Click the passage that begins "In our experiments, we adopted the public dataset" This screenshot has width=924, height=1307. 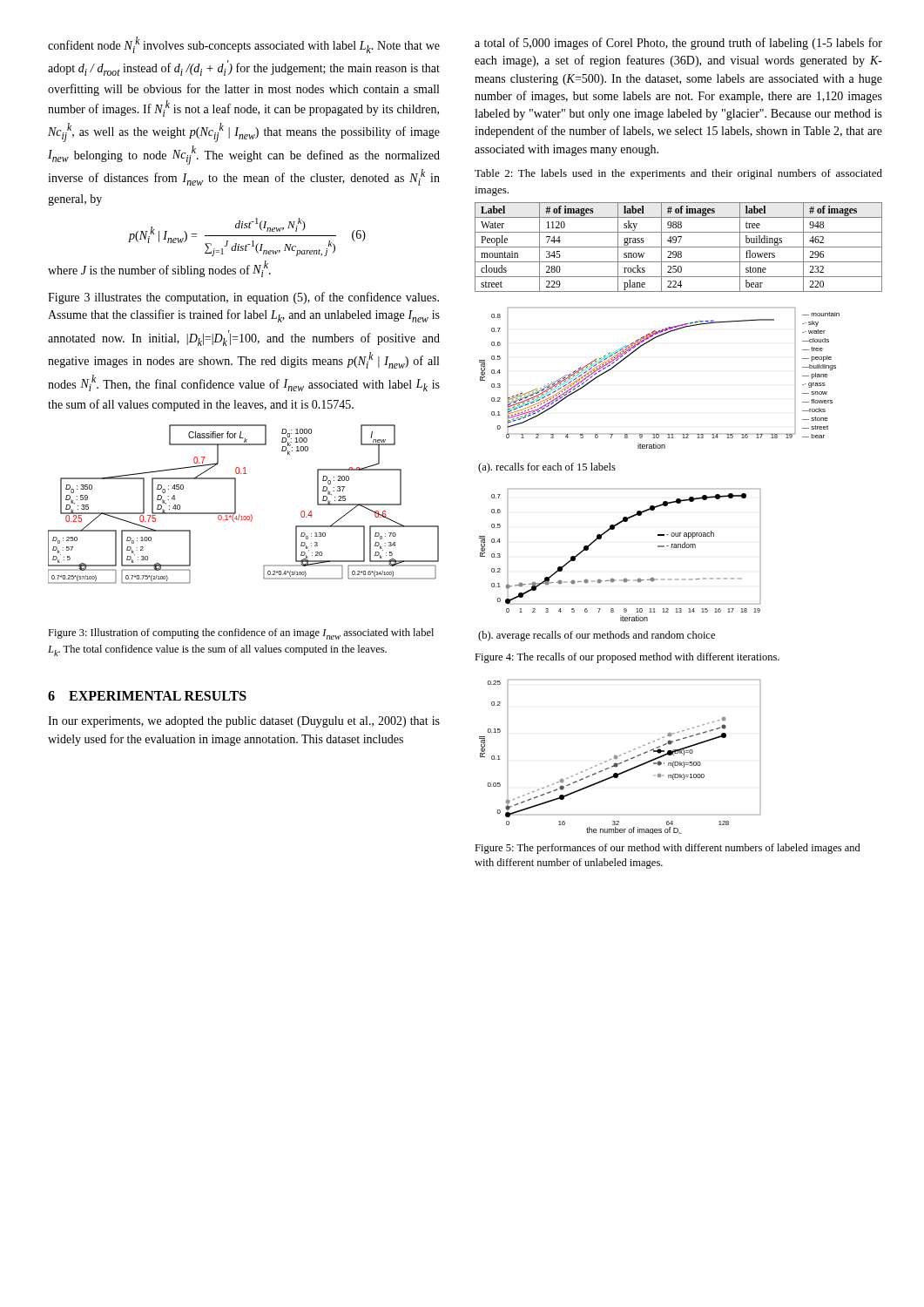[x=244, y=731]
